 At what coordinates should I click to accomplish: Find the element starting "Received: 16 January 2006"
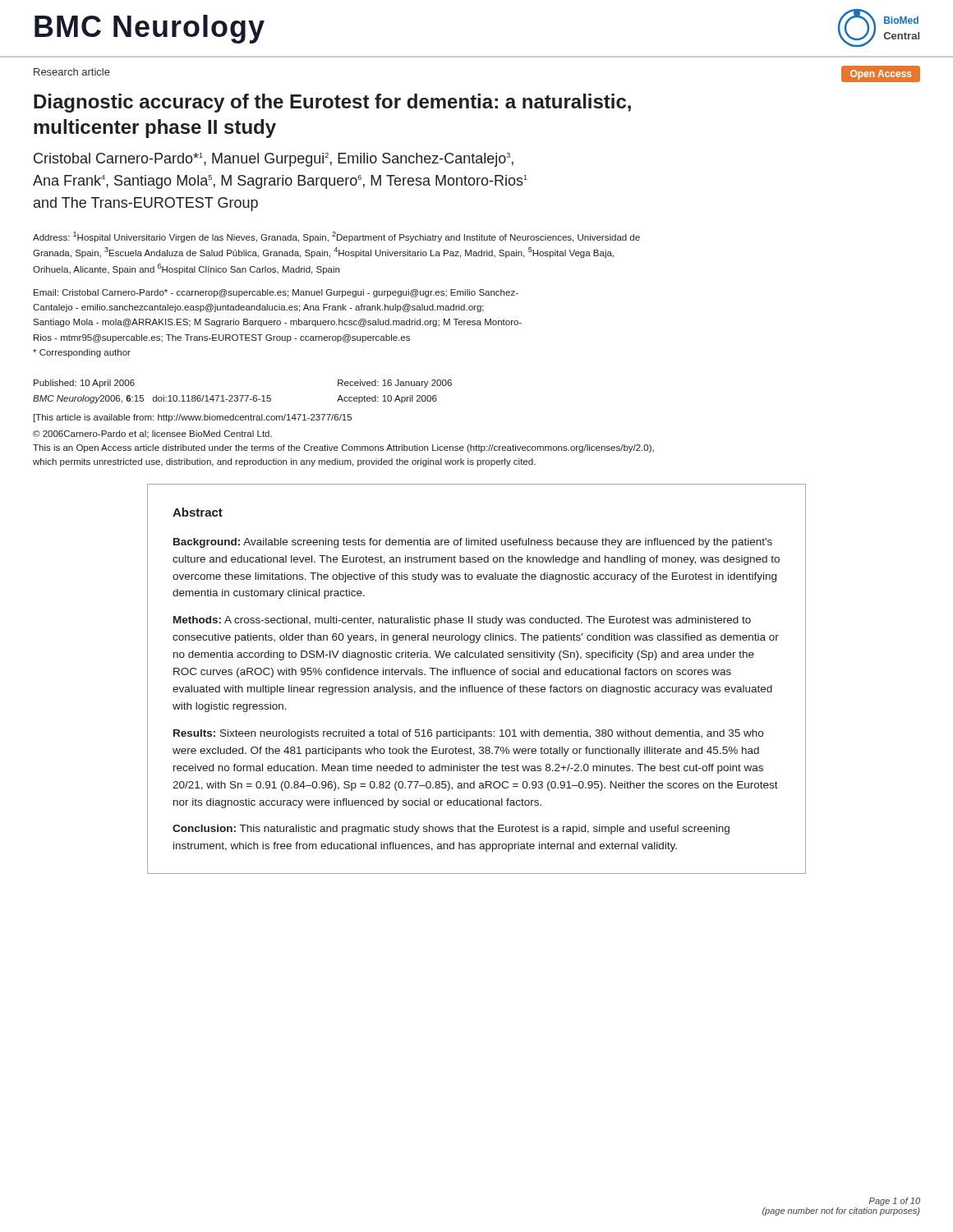pos(395,390)
